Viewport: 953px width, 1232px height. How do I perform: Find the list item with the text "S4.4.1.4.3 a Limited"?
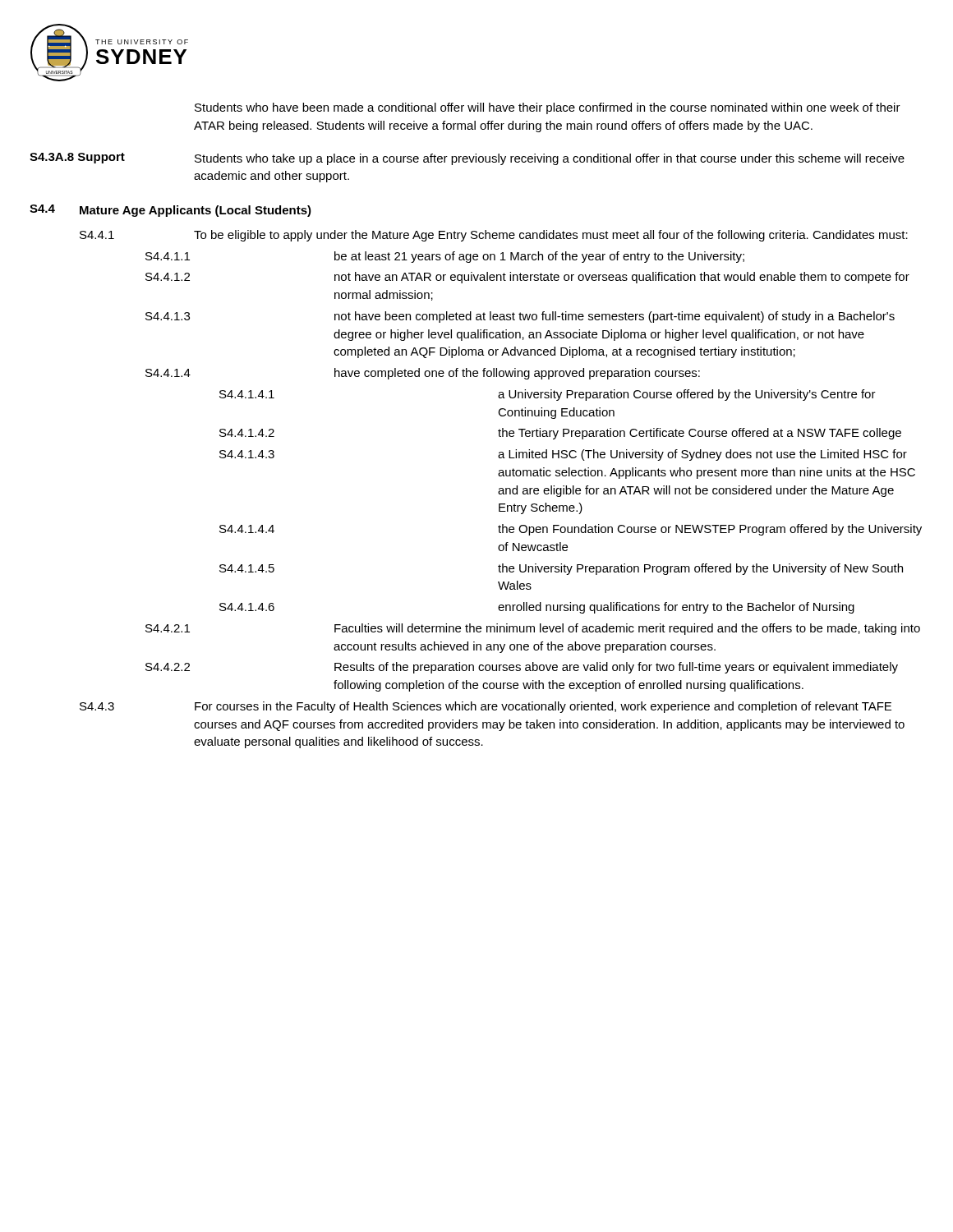click(x=563, y=455)
